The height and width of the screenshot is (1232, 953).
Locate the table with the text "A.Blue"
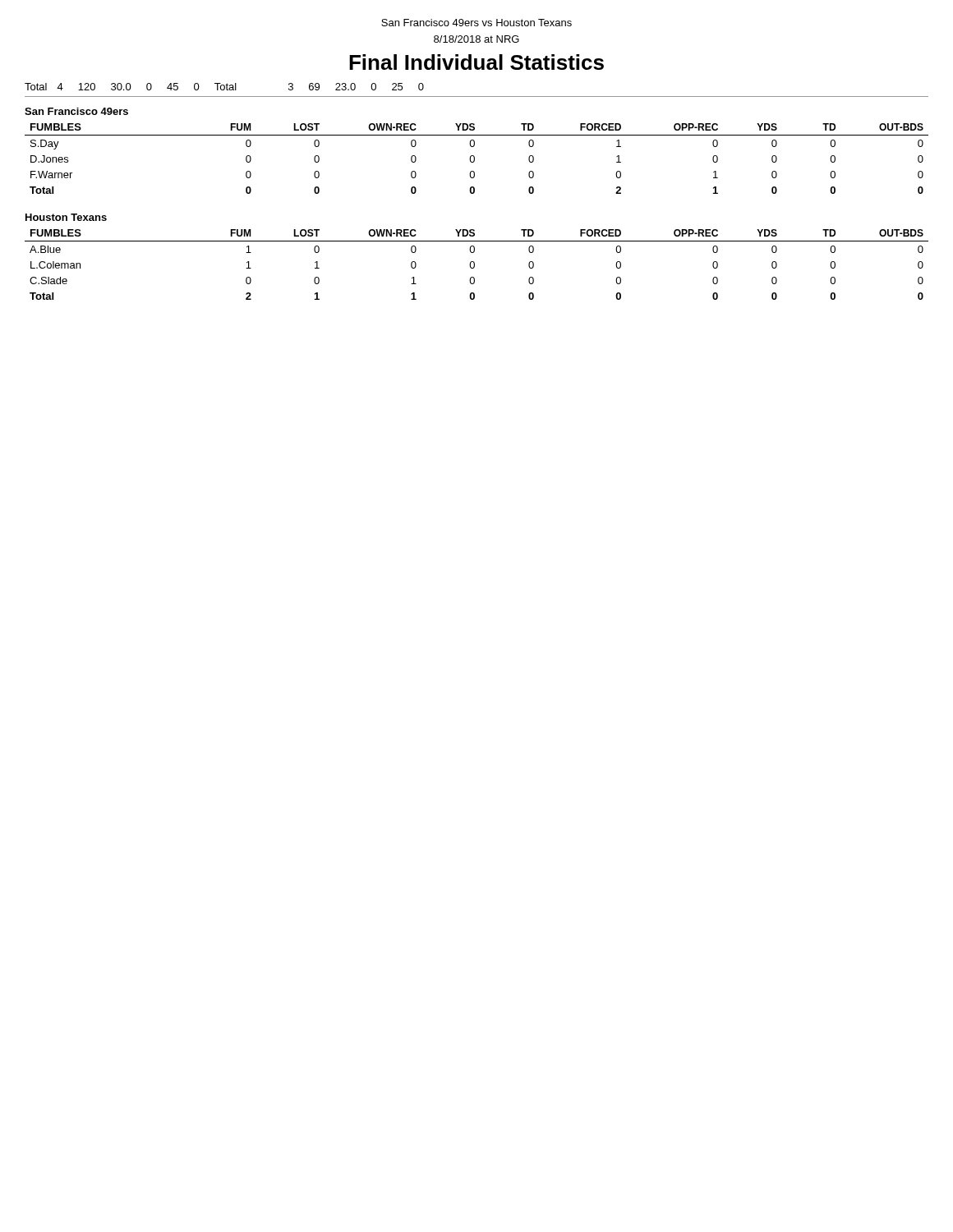click(x=476, y=265)
